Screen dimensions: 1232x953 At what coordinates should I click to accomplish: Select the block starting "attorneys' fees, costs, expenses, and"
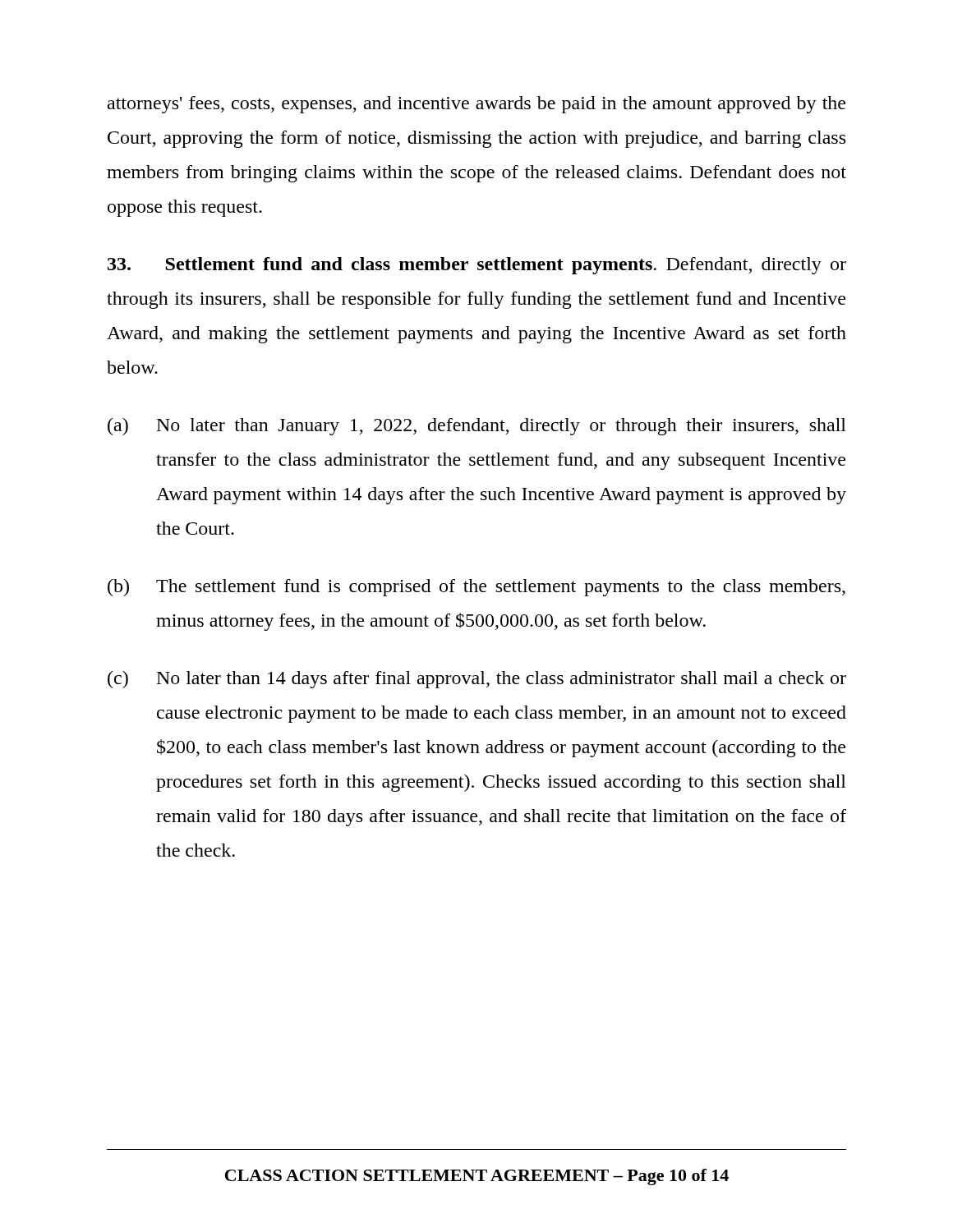click(x=476, y=154)
